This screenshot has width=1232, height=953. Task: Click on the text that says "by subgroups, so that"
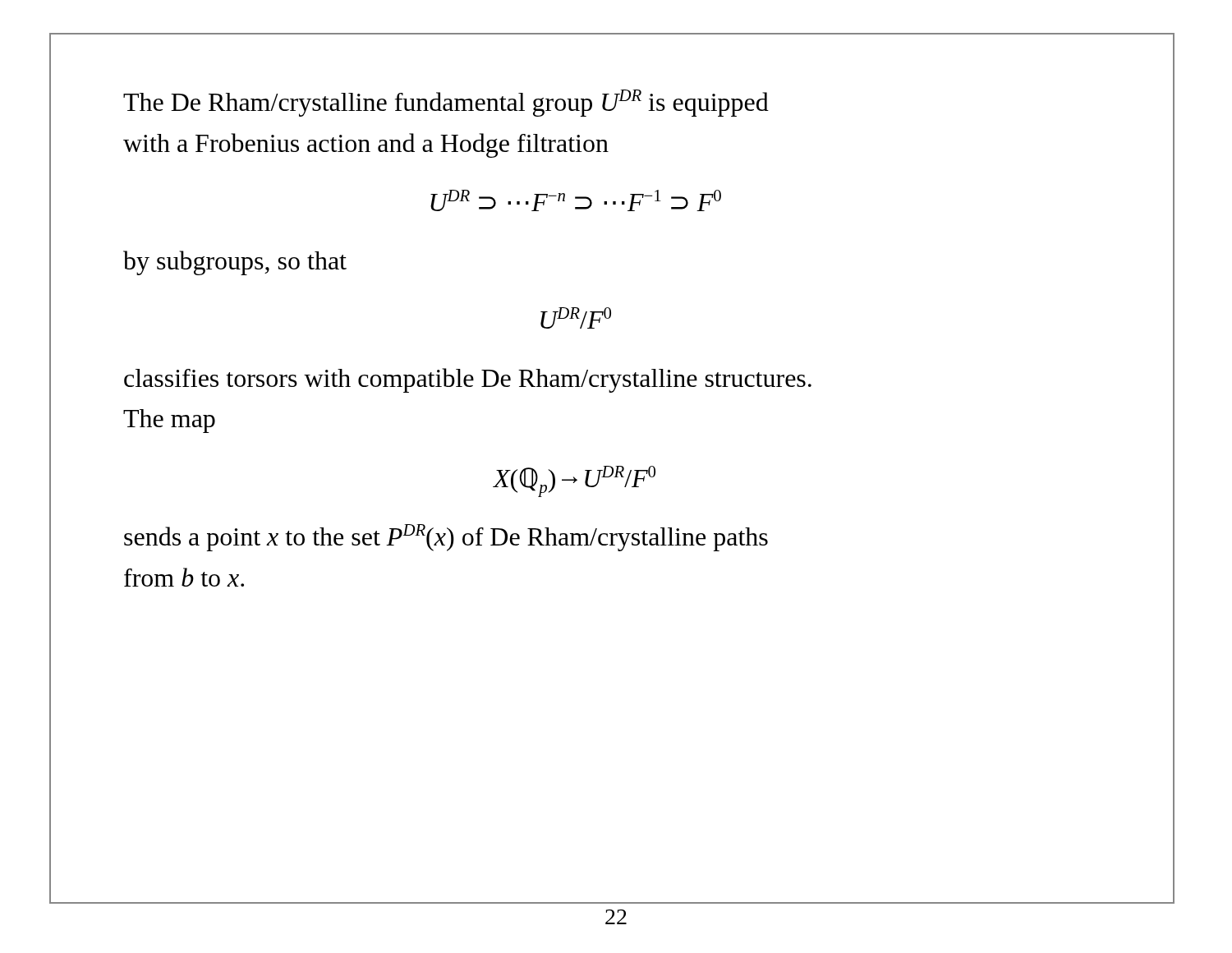pos(235,261)
